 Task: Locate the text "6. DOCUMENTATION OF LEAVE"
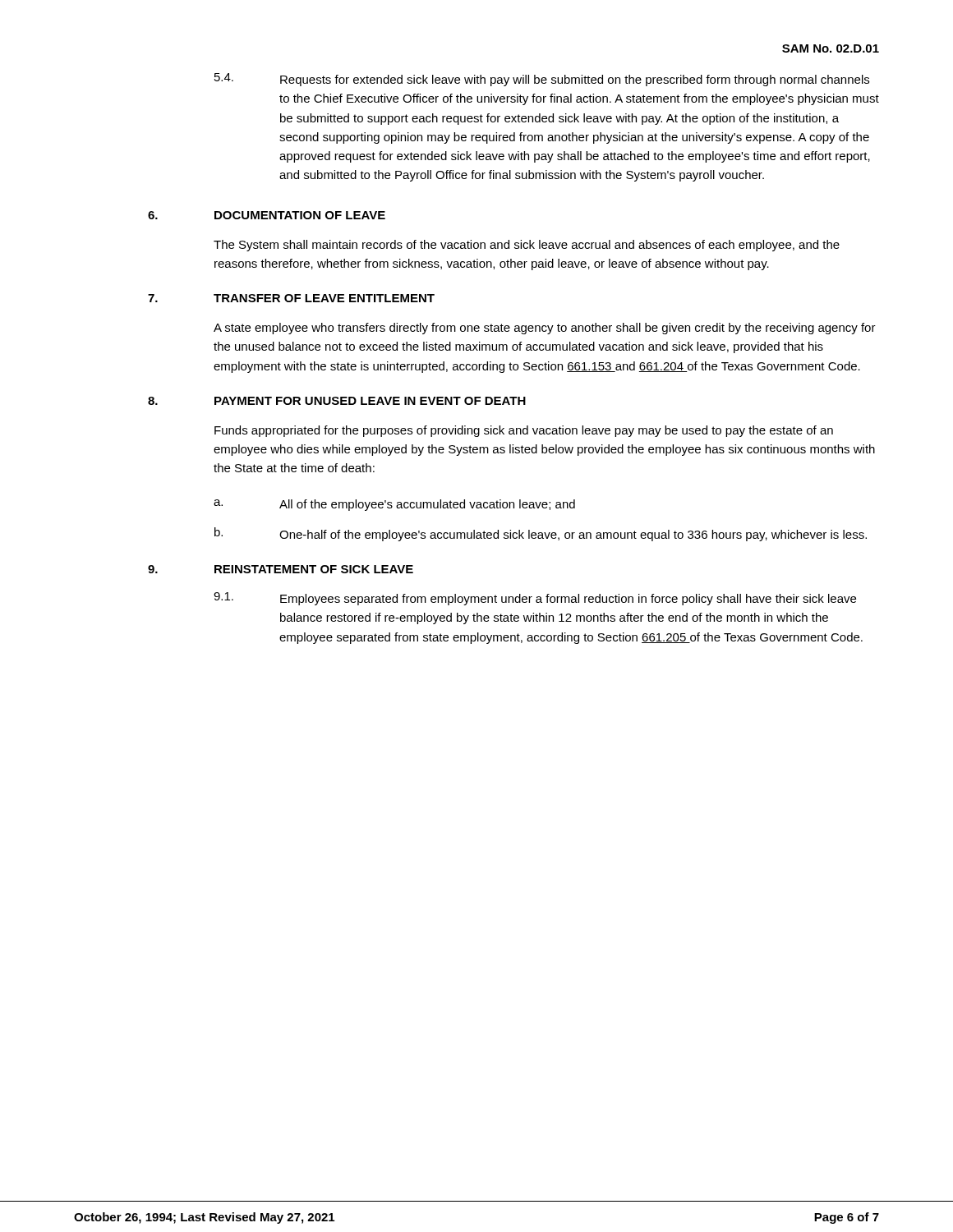(x=267, y=214)
